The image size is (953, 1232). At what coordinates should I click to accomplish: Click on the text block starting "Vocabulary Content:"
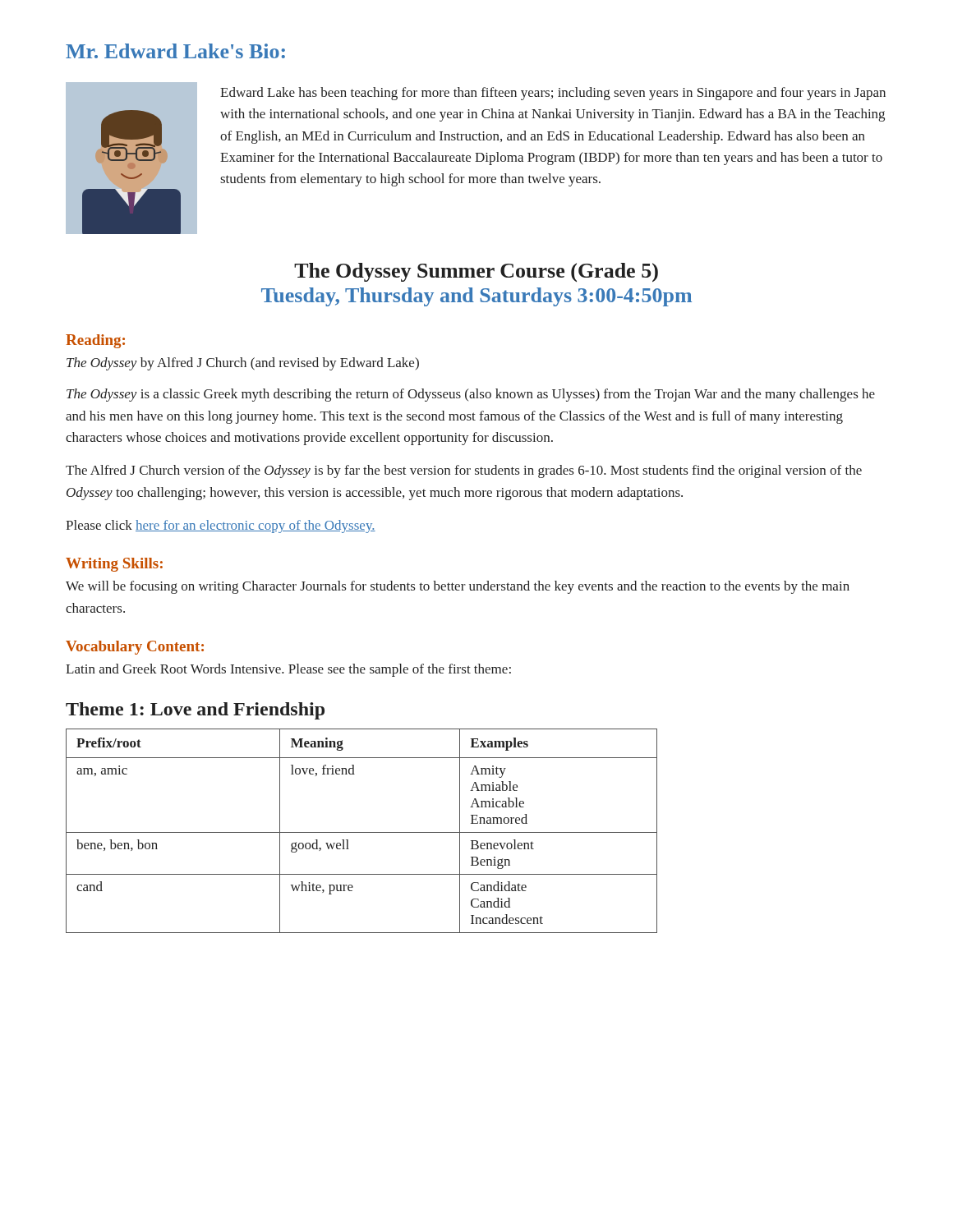(135, 646)
